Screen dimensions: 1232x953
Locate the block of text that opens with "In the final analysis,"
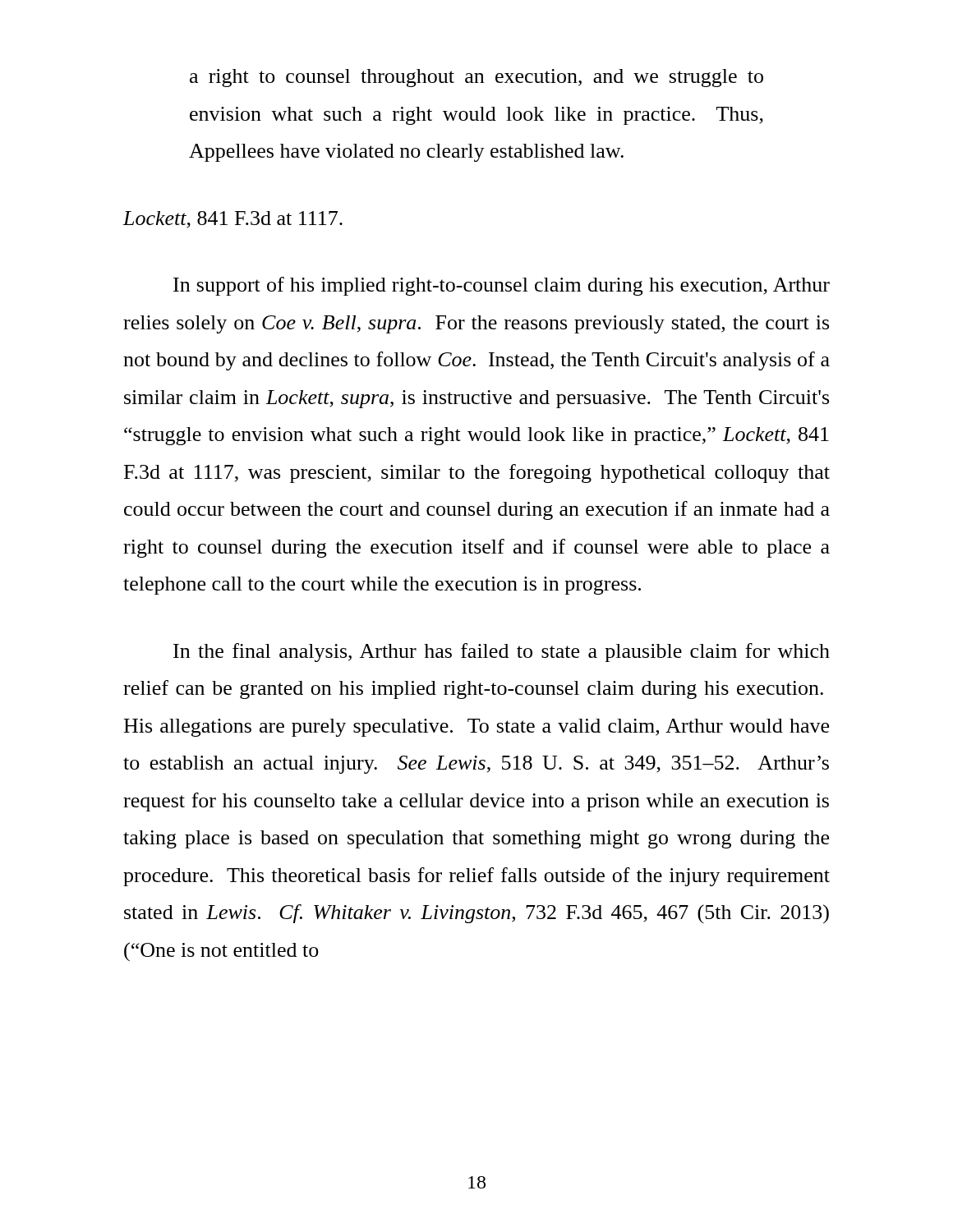(476, 800)
